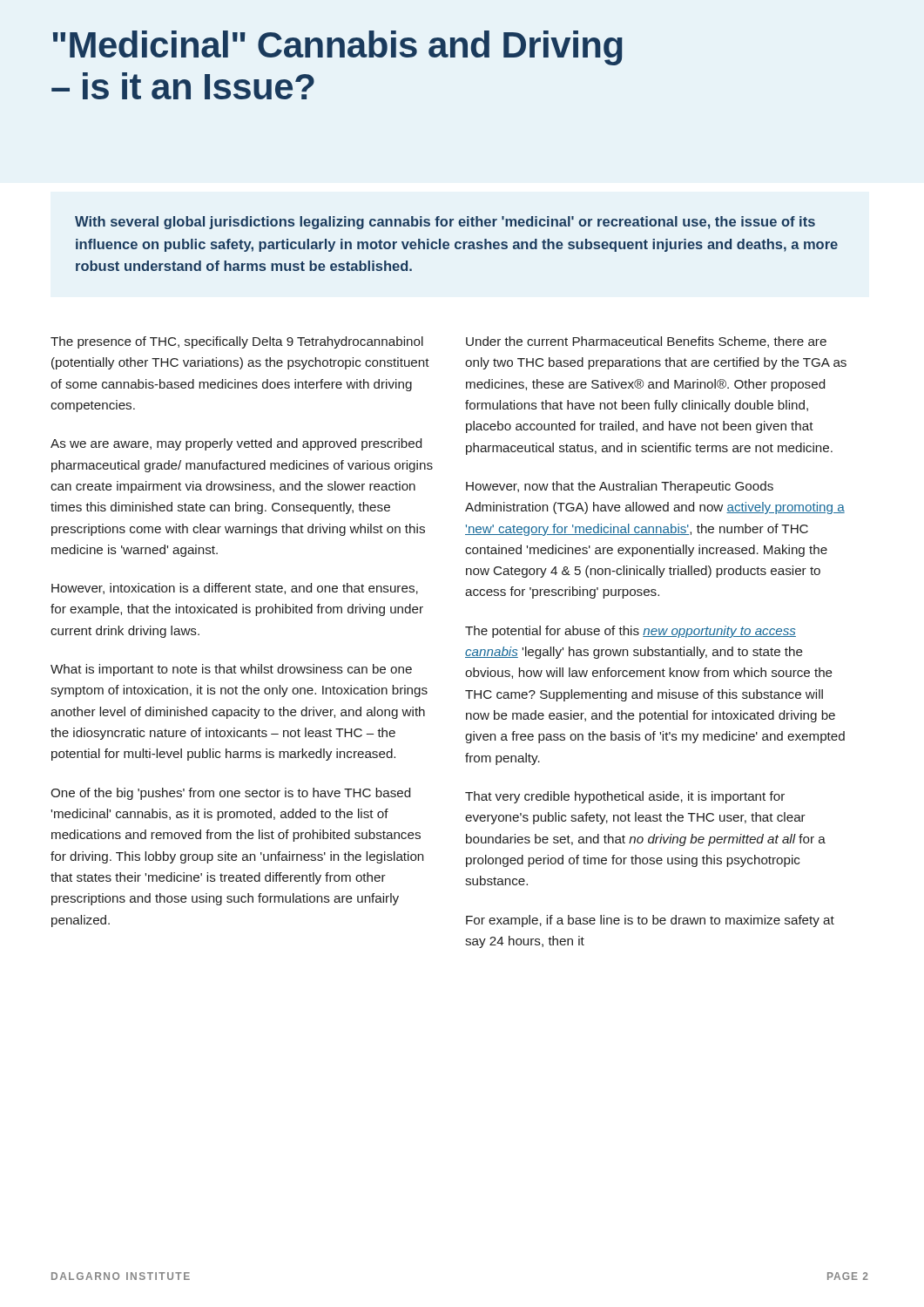924x1307 pixels.
Task: Locate the region starting "The potential for abuse of this"
Action: point(655,694)
